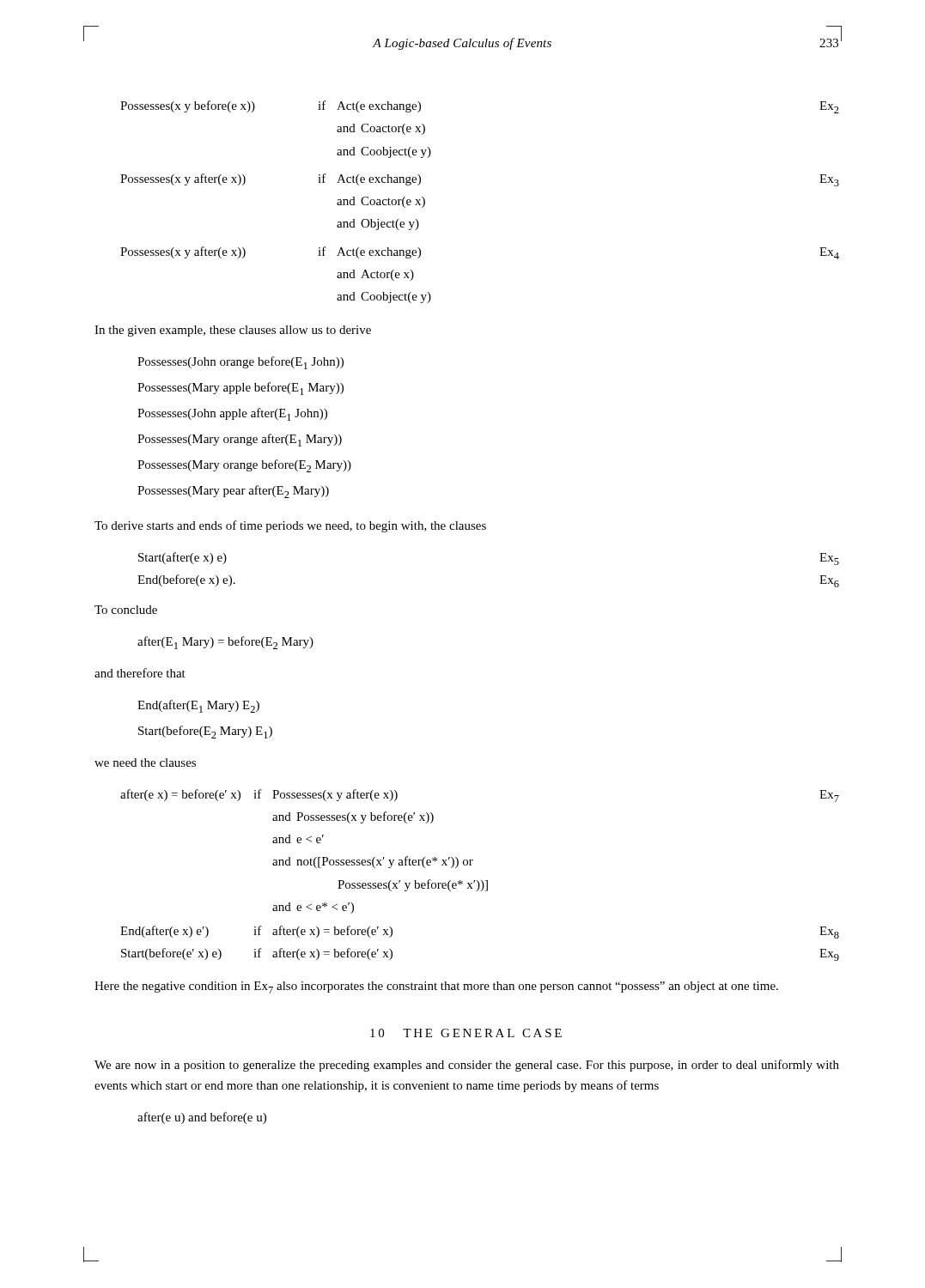Locate the formula that opens with "after(e x) ="

[480, 874]
